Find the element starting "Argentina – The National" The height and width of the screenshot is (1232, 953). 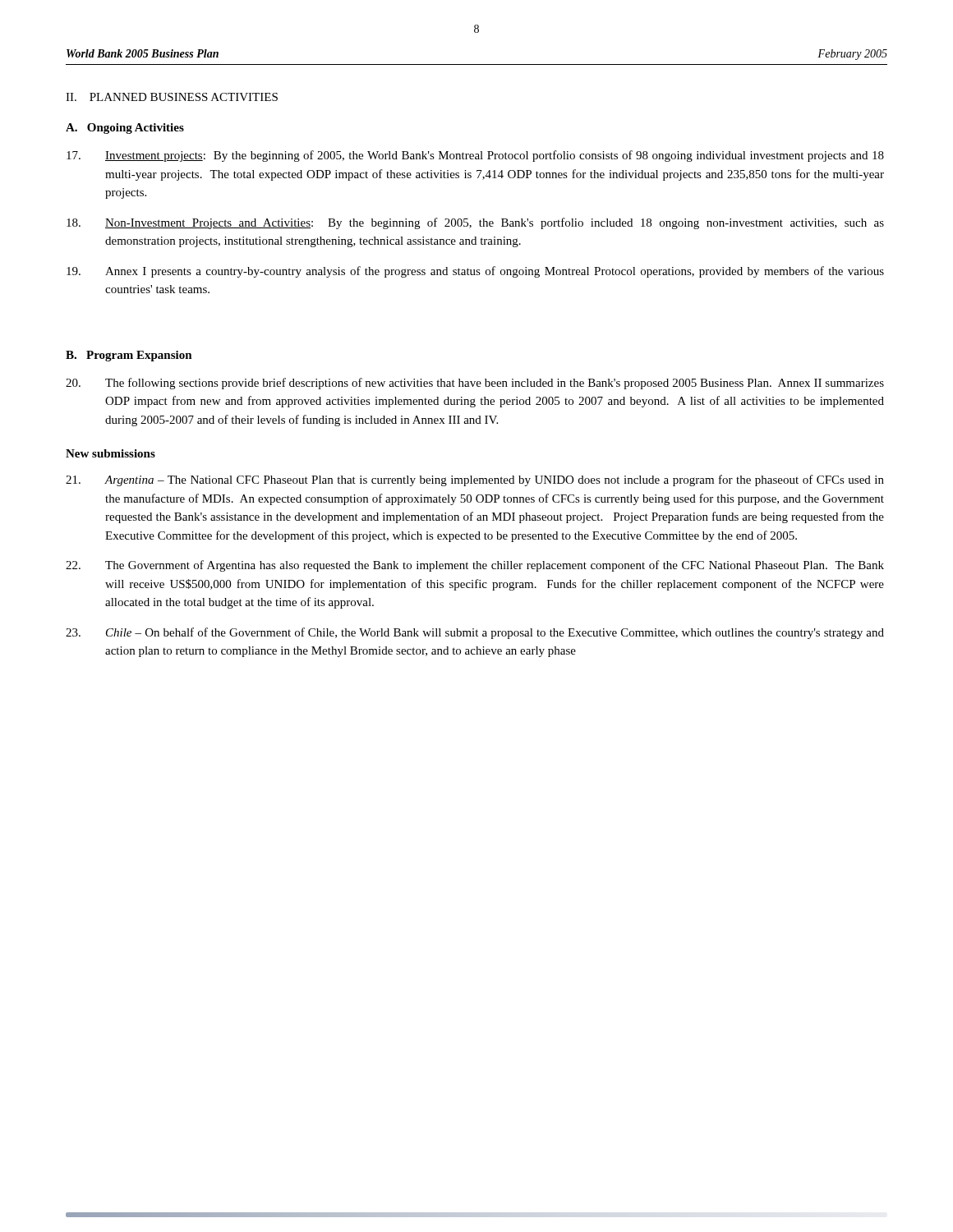[475, 508]
